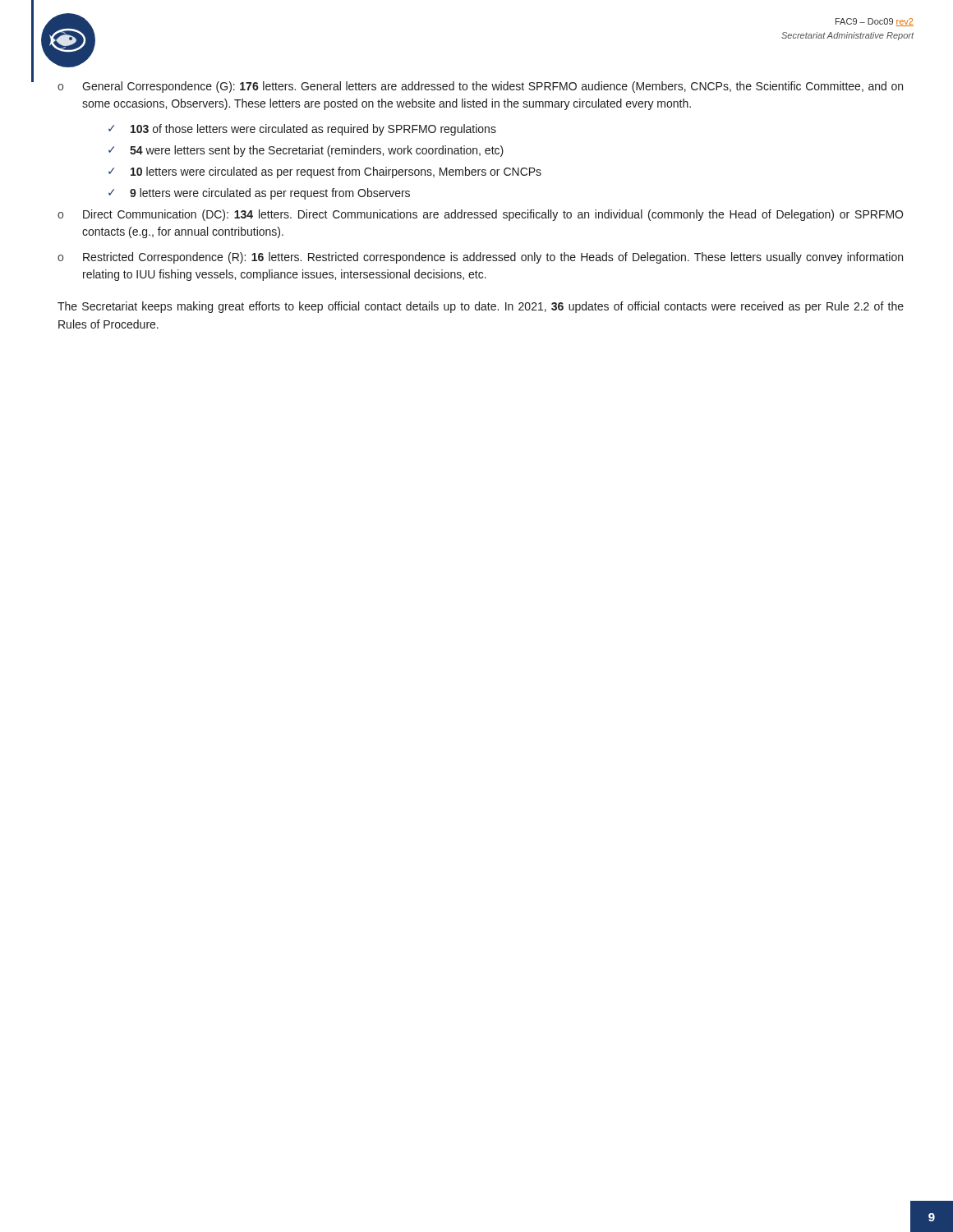
Task: Locate the block of text that opens with "o Restricted Correspondence (R): 16 letters."
Action: click(x=481, y=266)
